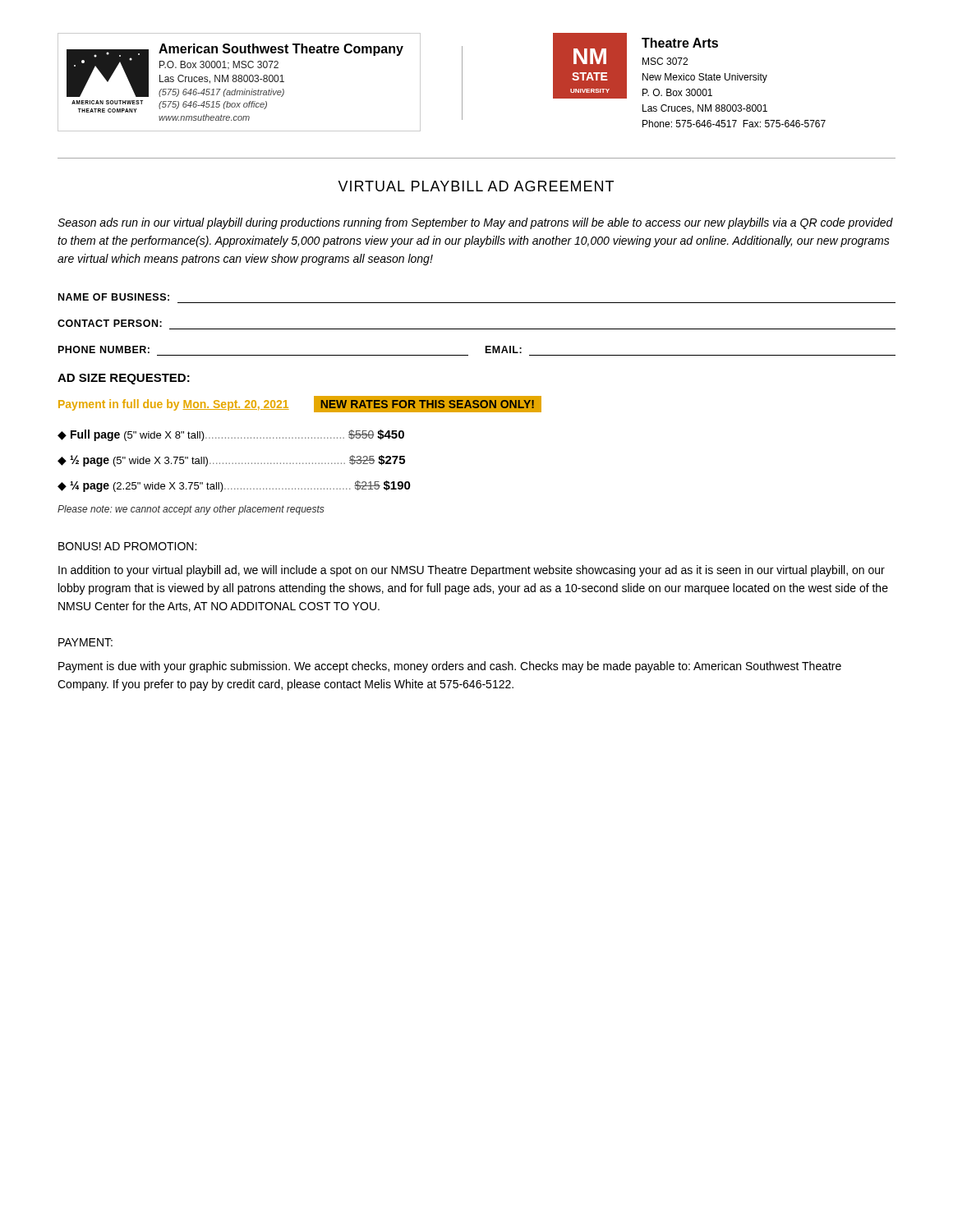
Task: Find the section header that says "AD SIZE REQUESTED:"
Action: pos(124,377)
